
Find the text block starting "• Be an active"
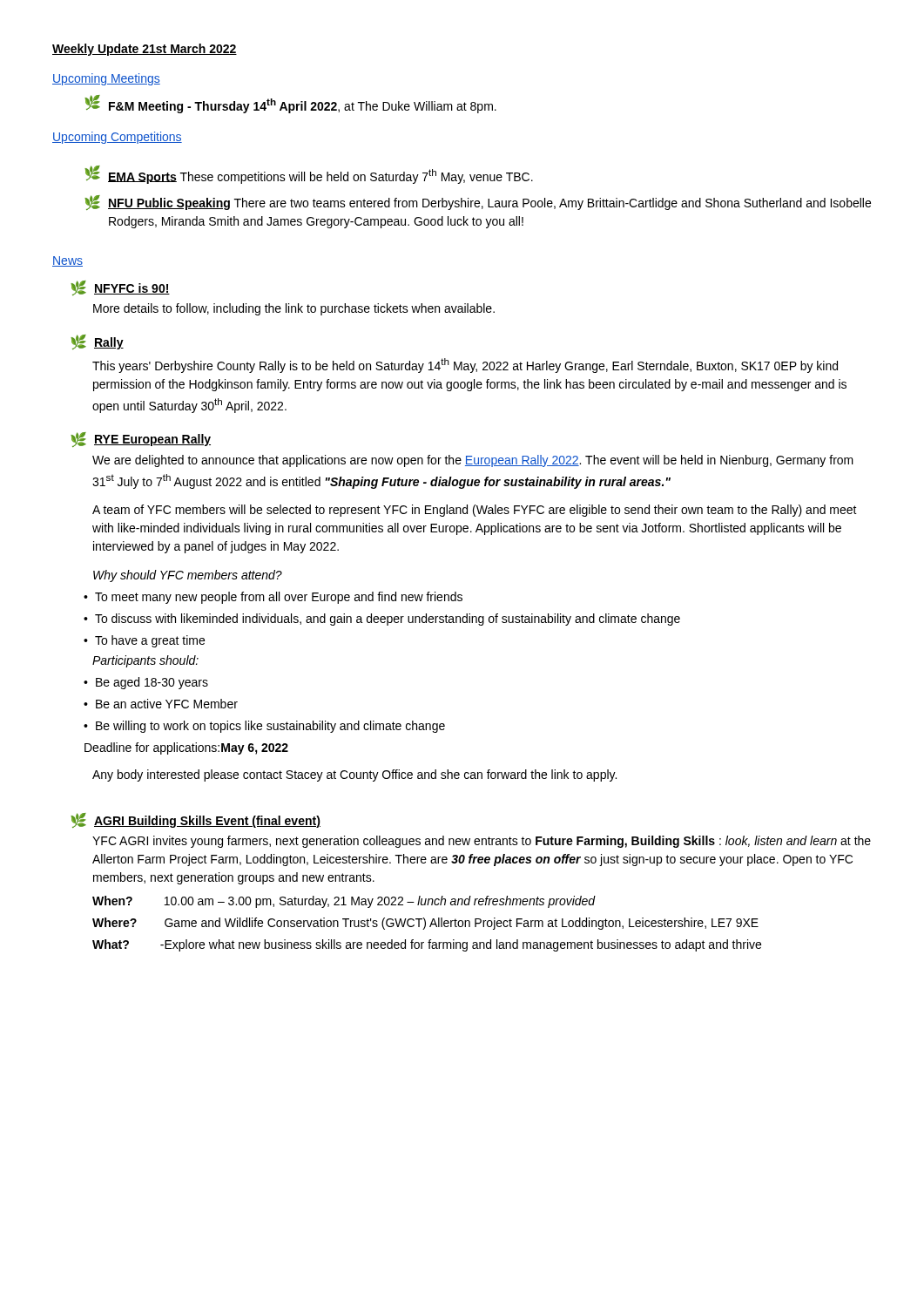point(161,705)
